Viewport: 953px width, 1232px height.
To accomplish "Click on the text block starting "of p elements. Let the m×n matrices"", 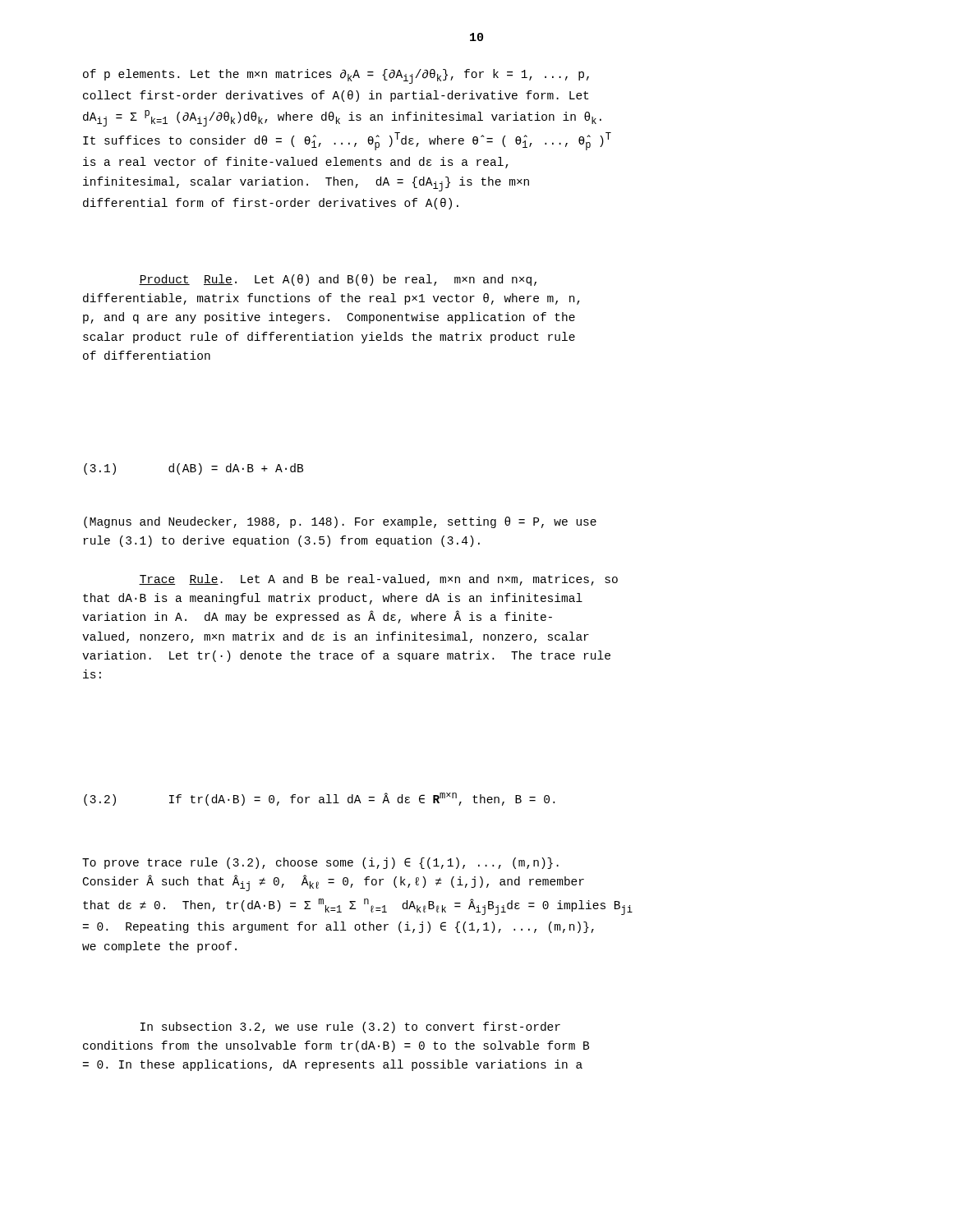I will click(347, 139).
